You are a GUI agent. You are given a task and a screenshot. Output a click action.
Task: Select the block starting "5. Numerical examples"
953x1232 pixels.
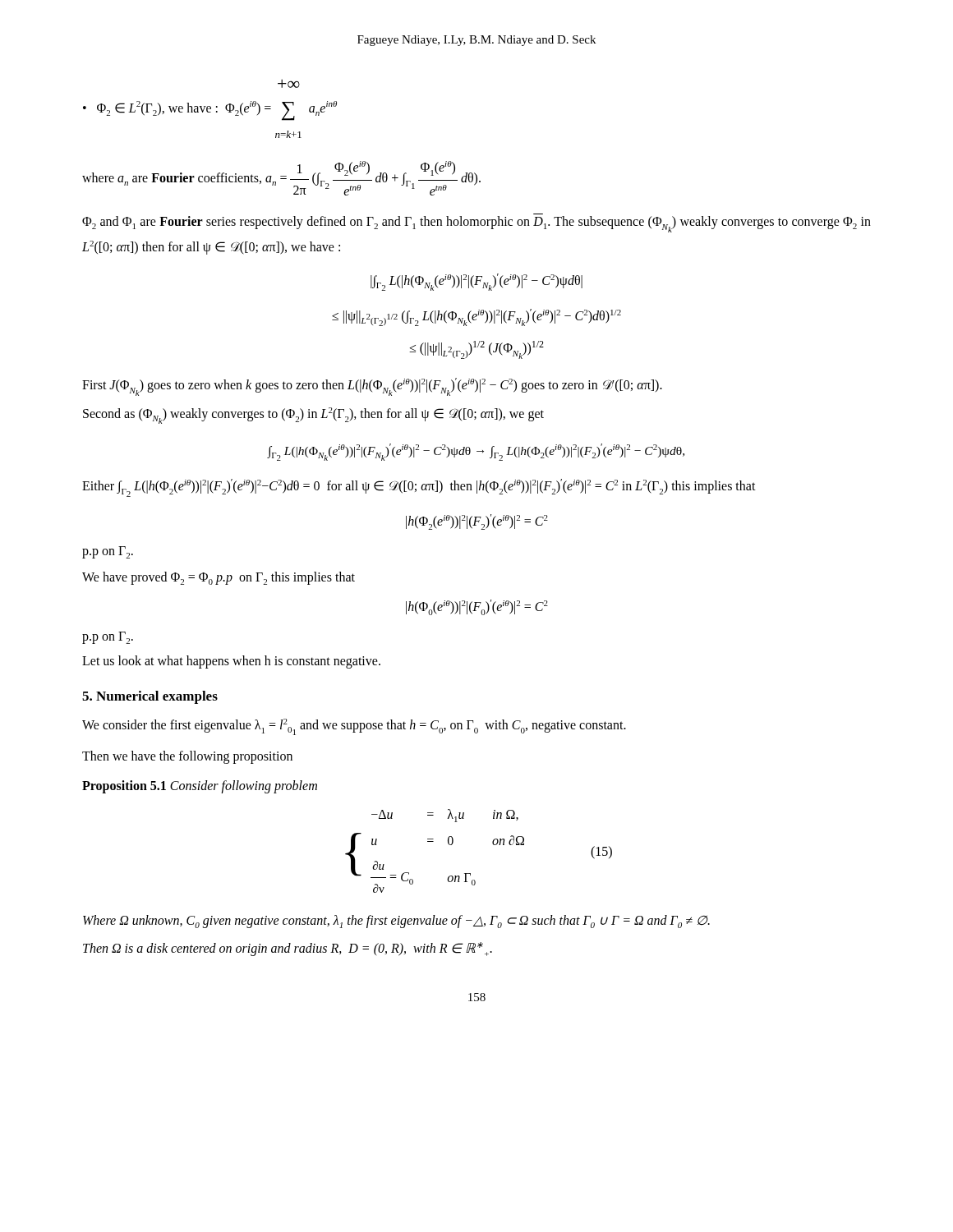150,696
